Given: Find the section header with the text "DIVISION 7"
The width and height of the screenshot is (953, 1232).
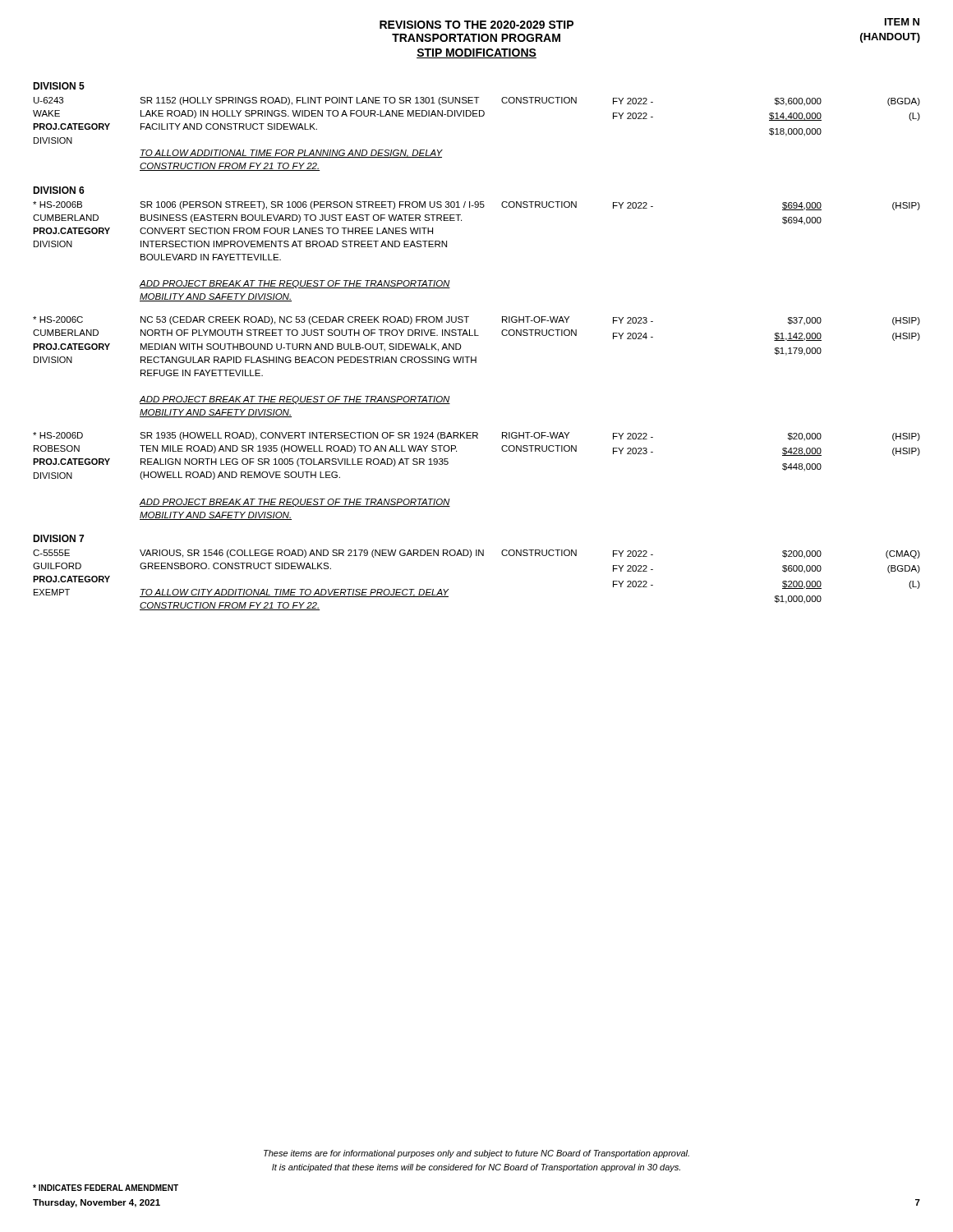Looking at the screenshot, I should [59, 539].
